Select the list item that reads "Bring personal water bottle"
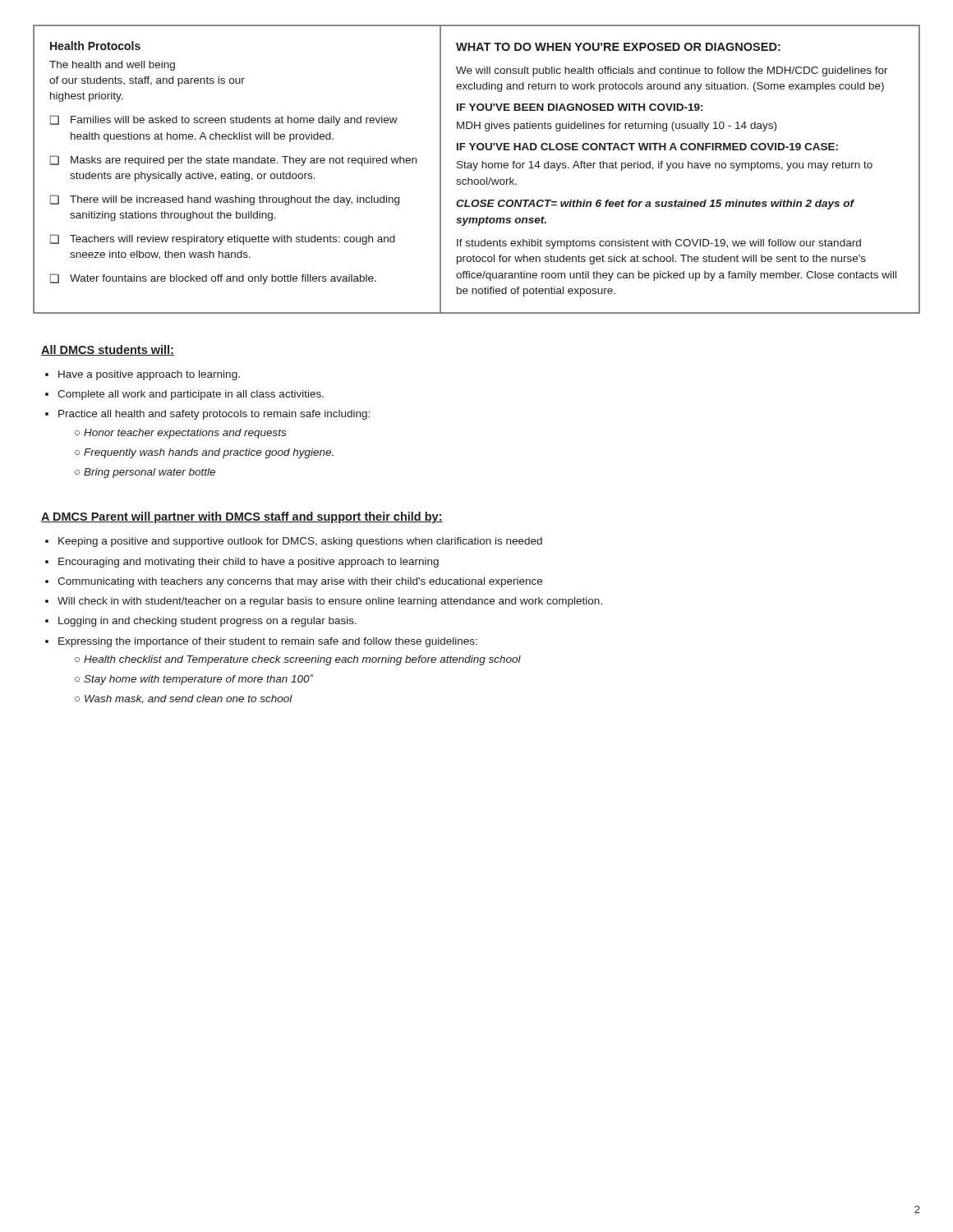 point(150,472)
